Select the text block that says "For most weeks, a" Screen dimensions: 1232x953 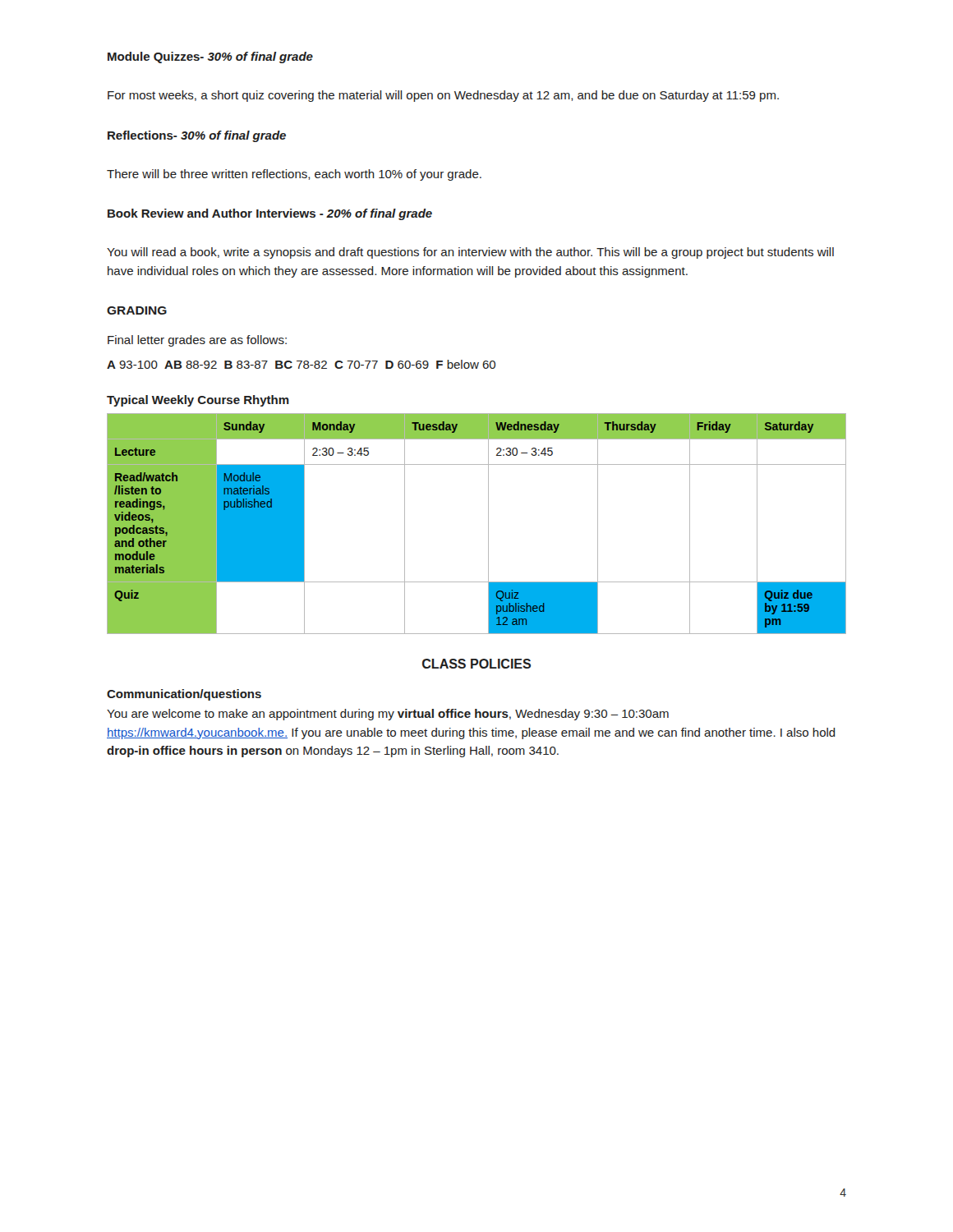[x=476, y=95]
